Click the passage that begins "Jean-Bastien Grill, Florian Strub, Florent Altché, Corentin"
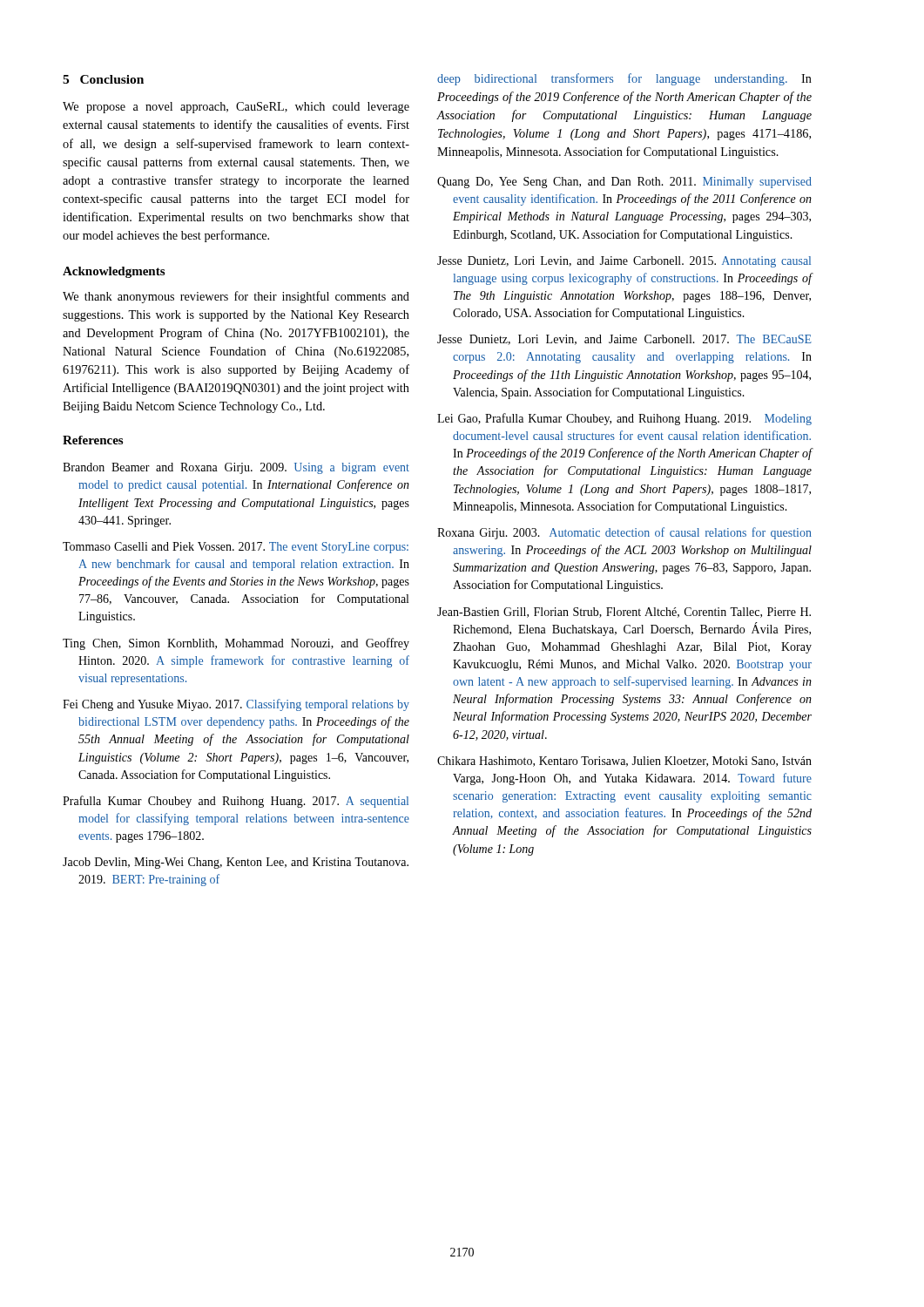924x1307 pixels. (x=624, y=673)
